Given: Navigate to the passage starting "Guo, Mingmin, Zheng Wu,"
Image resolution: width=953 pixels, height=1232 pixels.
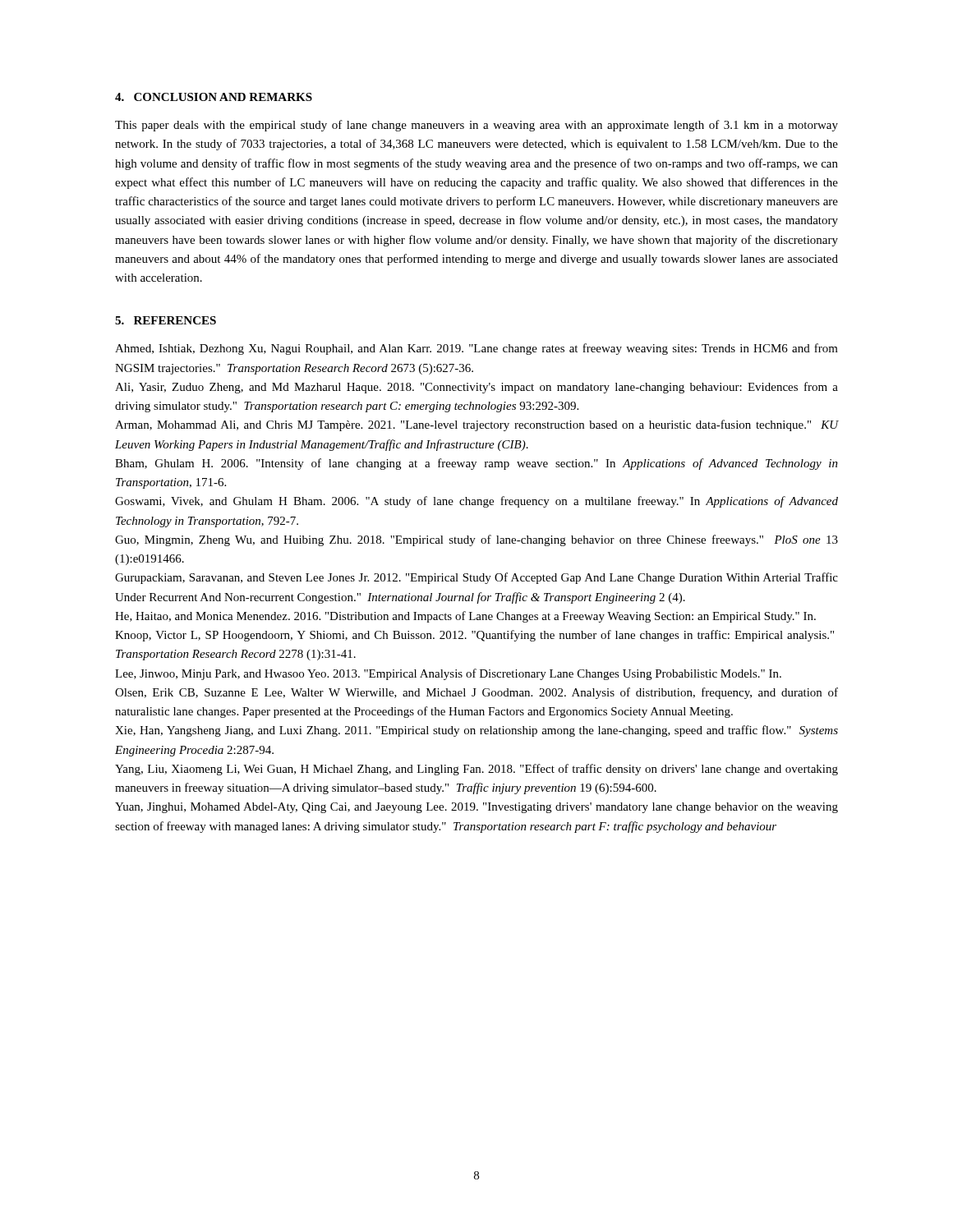Looking at the screenshot, I should (476, 549).
